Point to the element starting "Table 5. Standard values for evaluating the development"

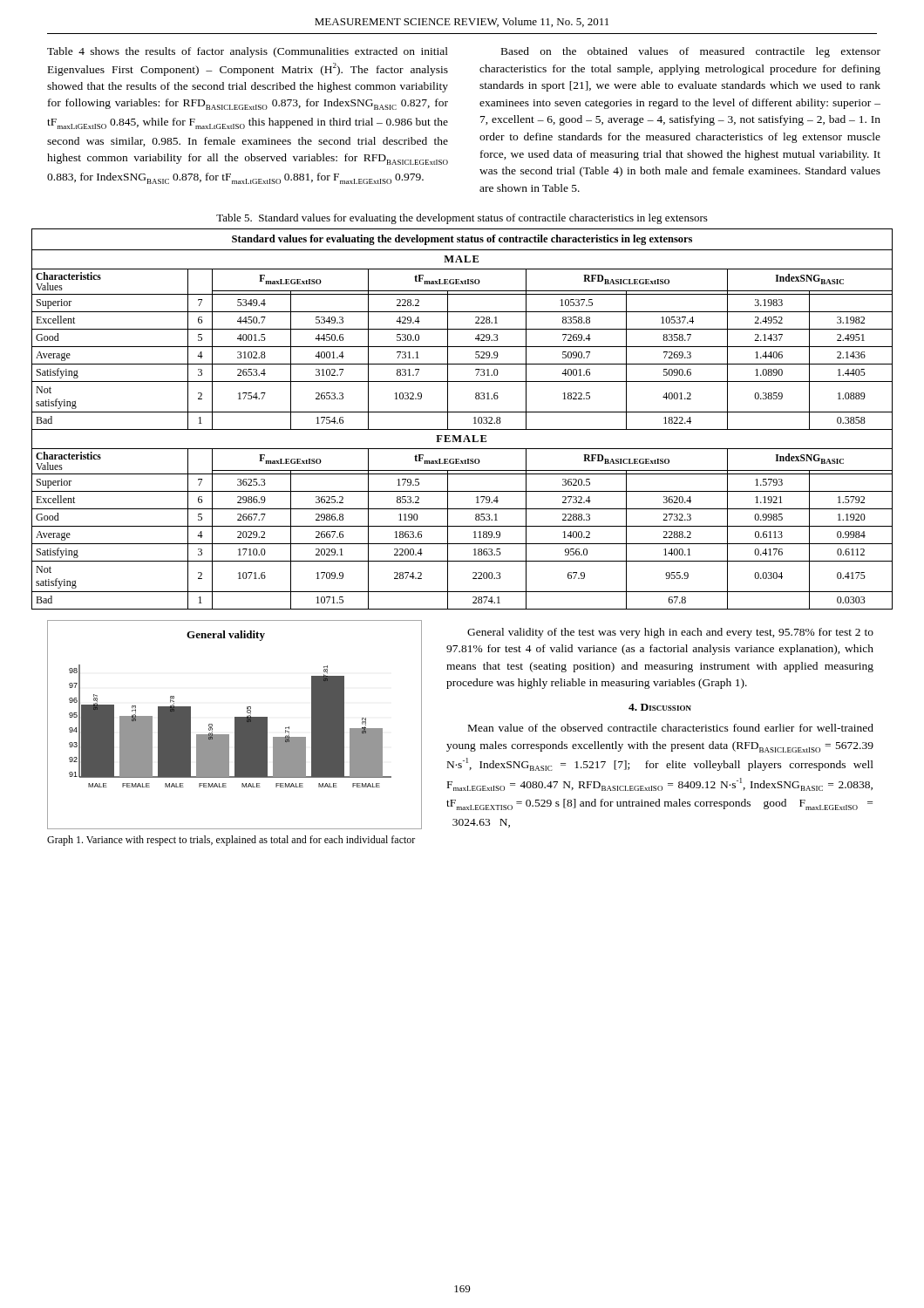[462, 218]
